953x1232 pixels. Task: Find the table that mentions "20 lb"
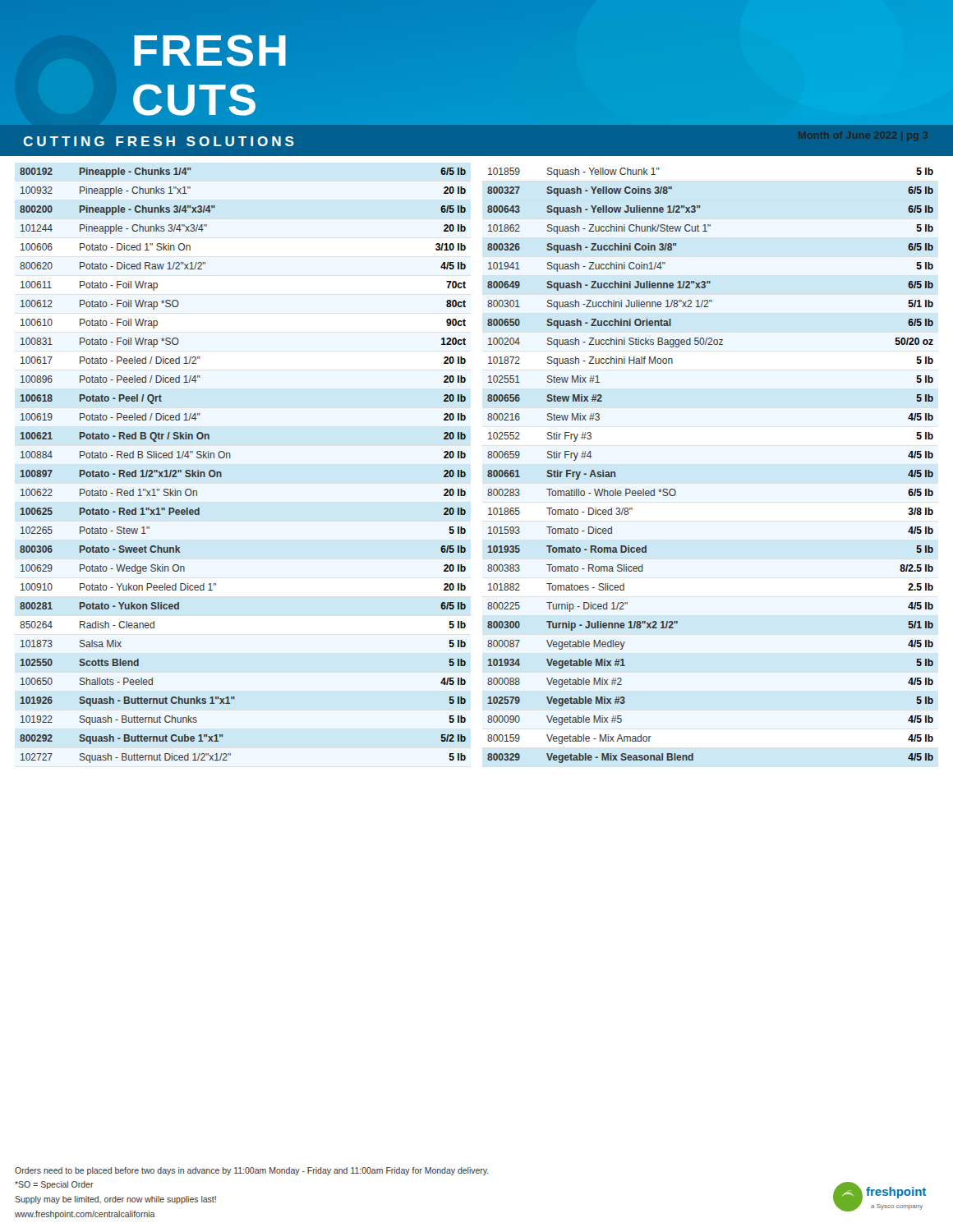click(x=243, y=662)
